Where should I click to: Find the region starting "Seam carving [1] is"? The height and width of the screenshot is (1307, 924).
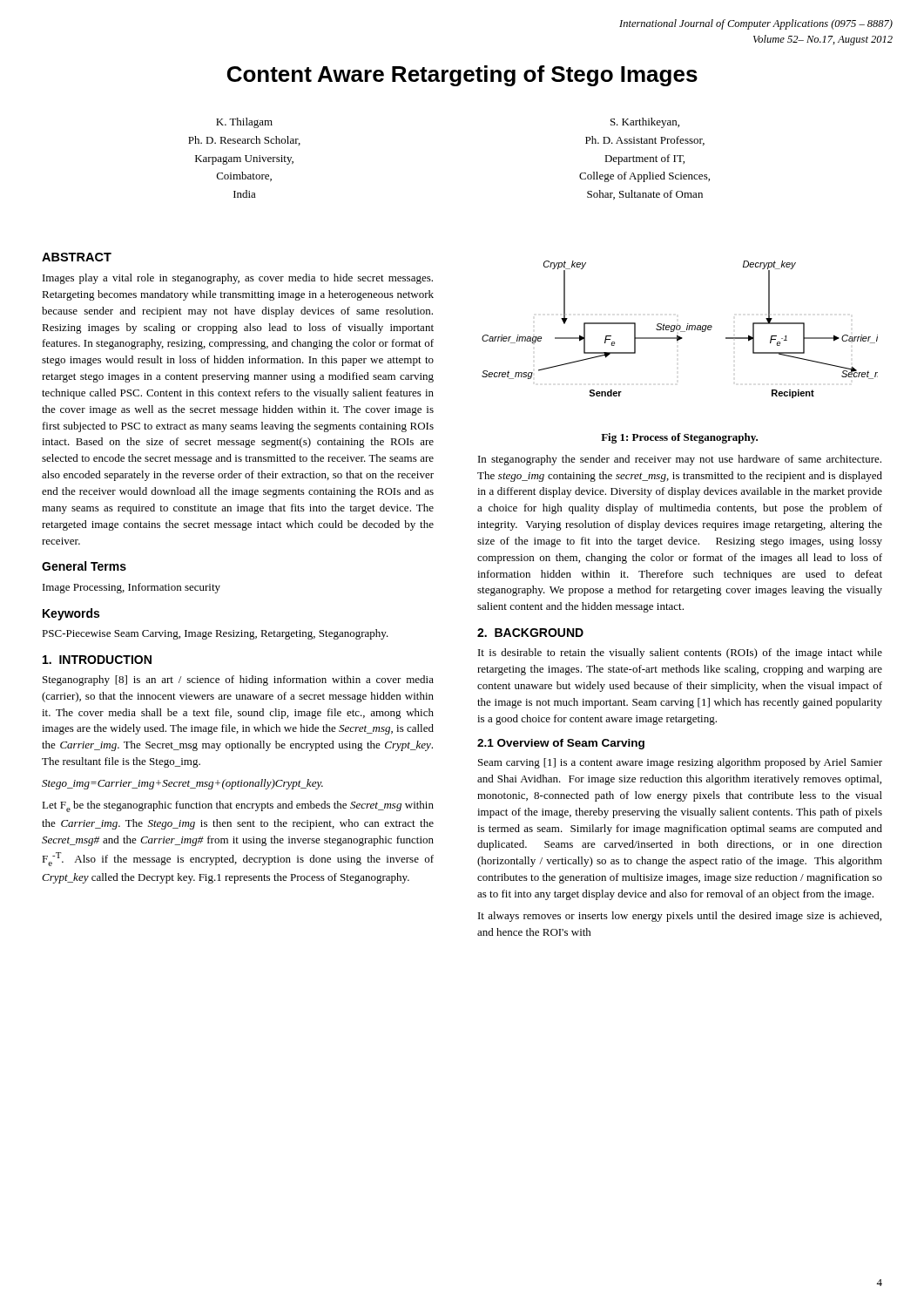[680, 848]
